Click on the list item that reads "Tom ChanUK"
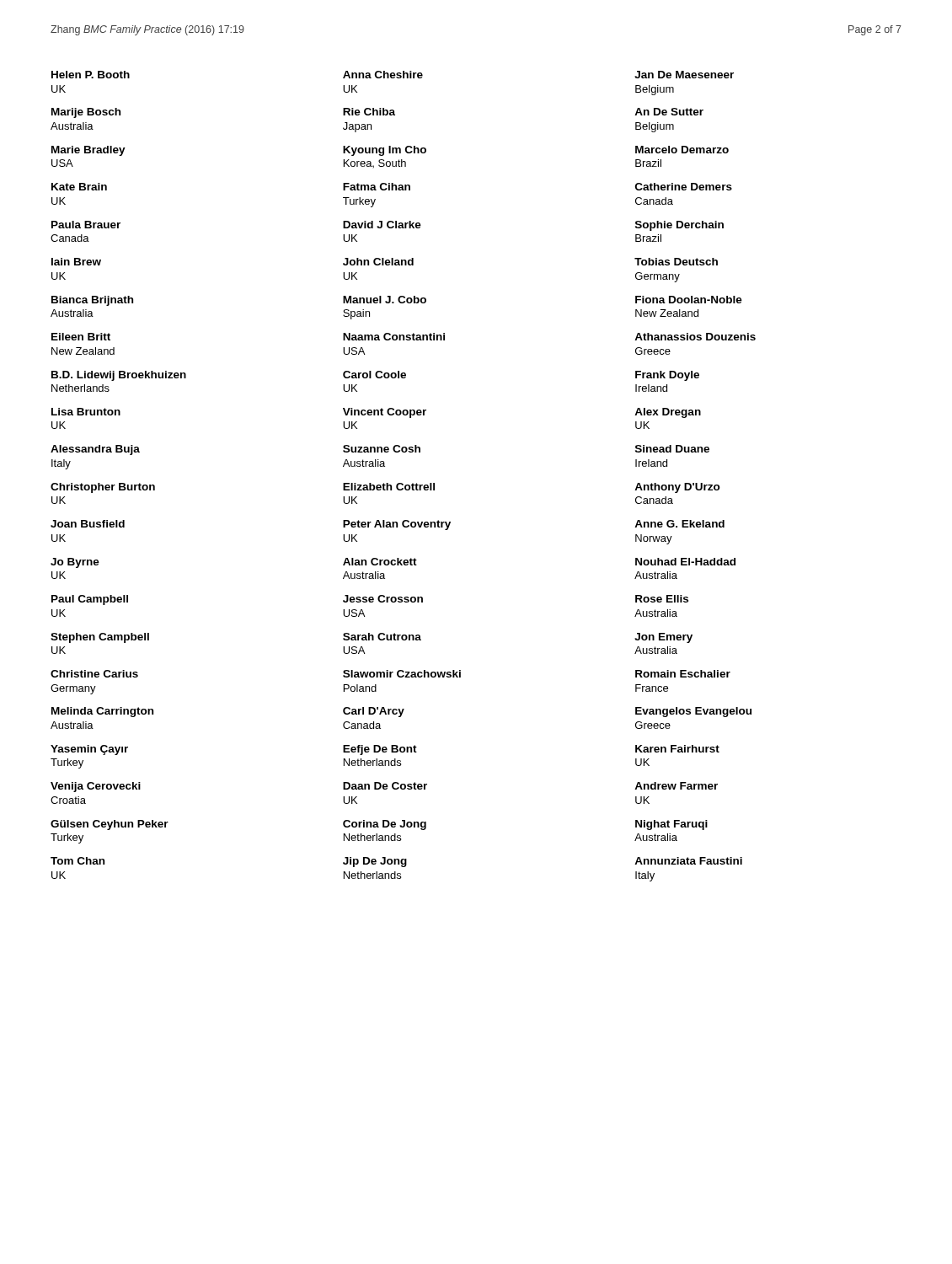The width and height of the screenshot is (952, 1264). point(78,861)
